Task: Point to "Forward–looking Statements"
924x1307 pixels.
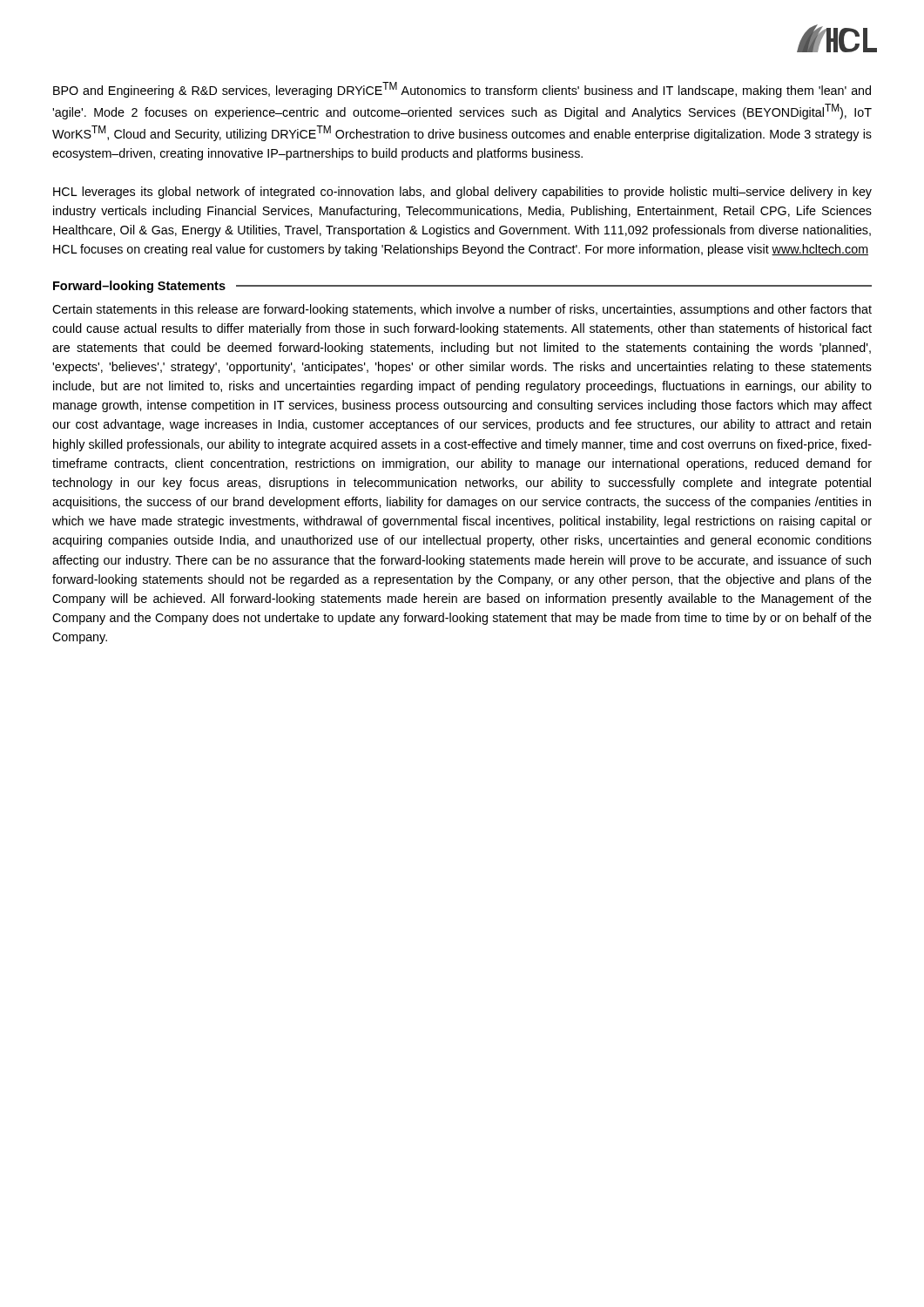Action: click(x=462, y=285)
